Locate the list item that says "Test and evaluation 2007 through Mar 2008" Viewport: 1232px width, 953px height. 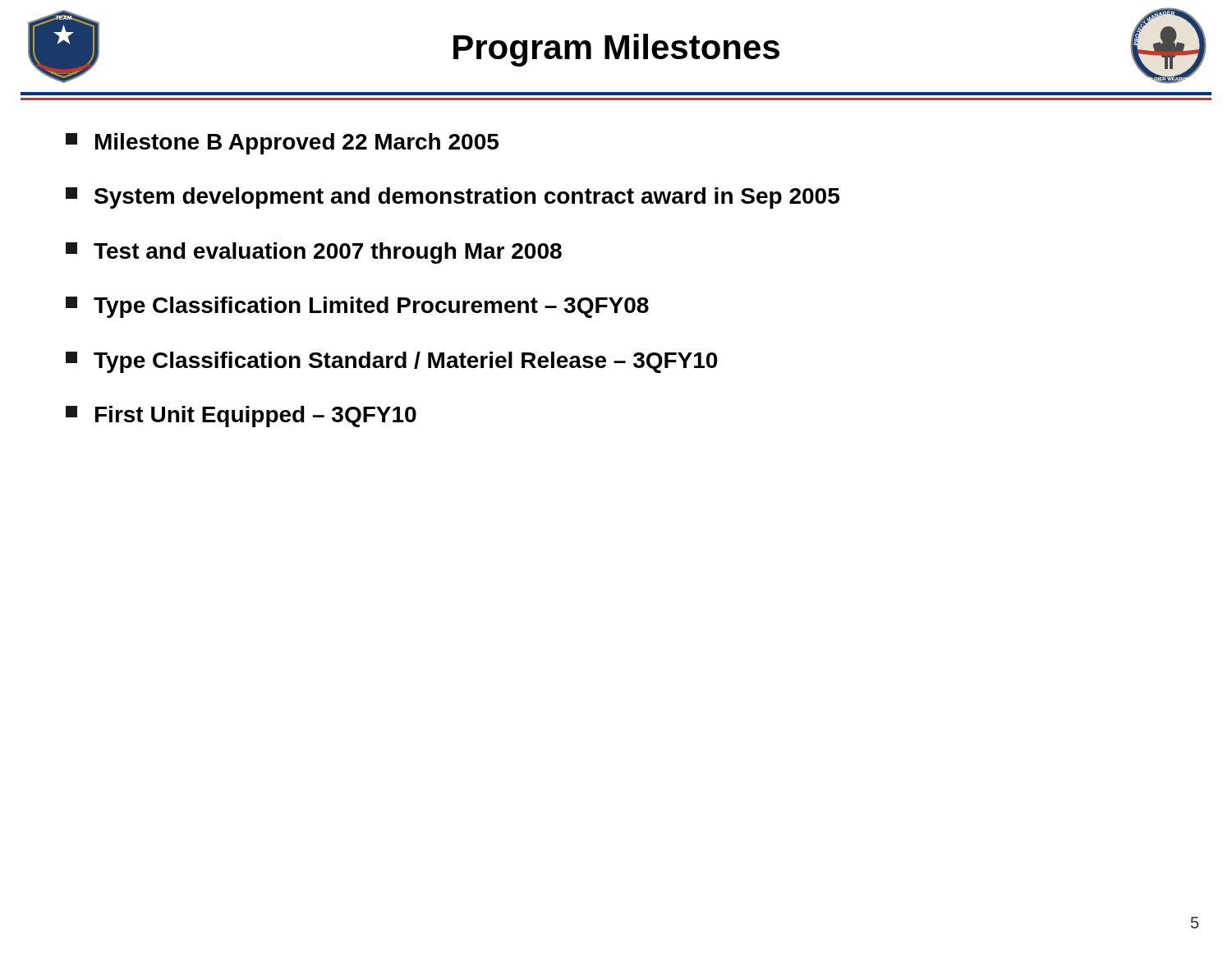[328, 251]
